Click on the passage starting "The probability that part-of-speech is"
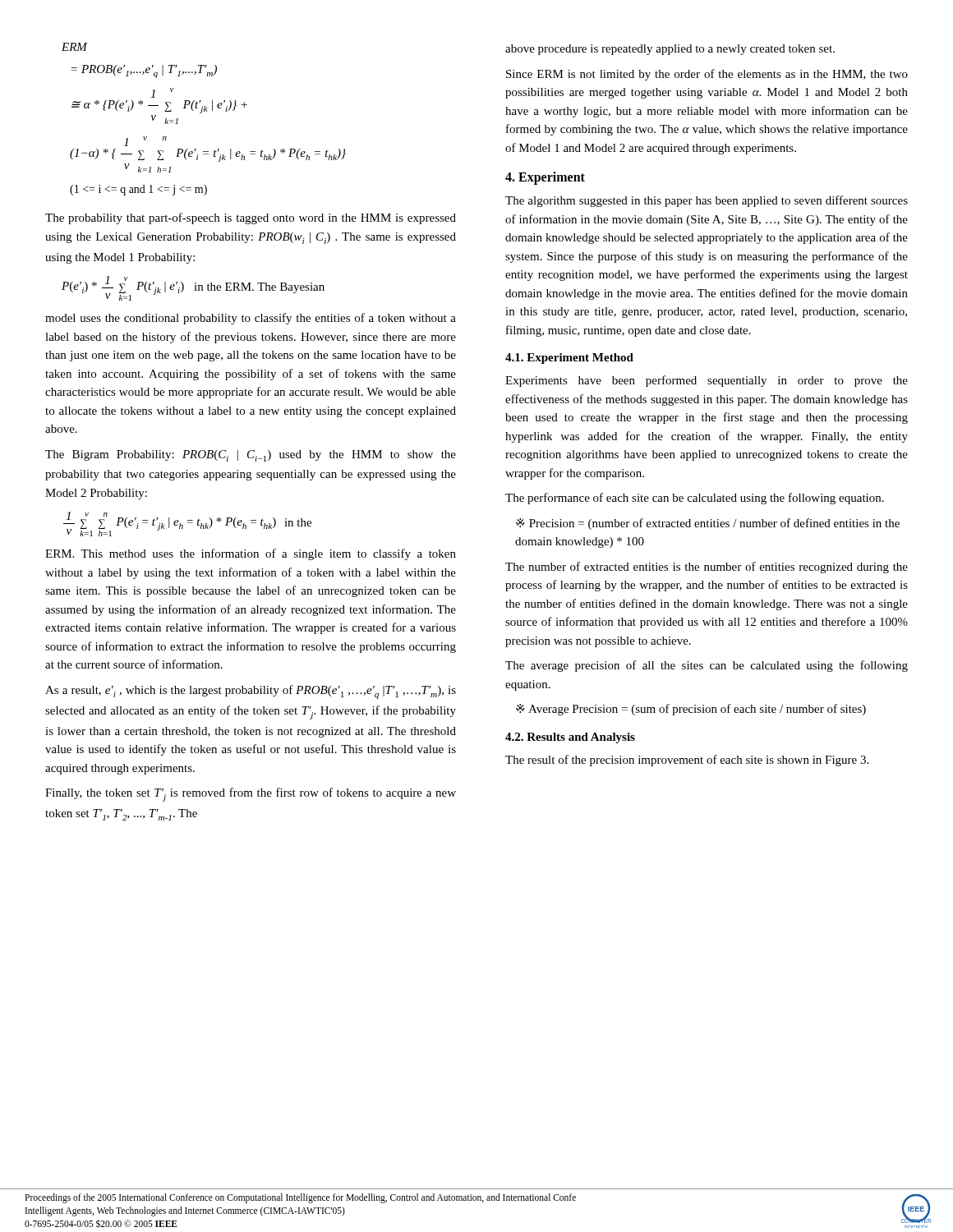The image size is (953, 1232). pos(251,237)
